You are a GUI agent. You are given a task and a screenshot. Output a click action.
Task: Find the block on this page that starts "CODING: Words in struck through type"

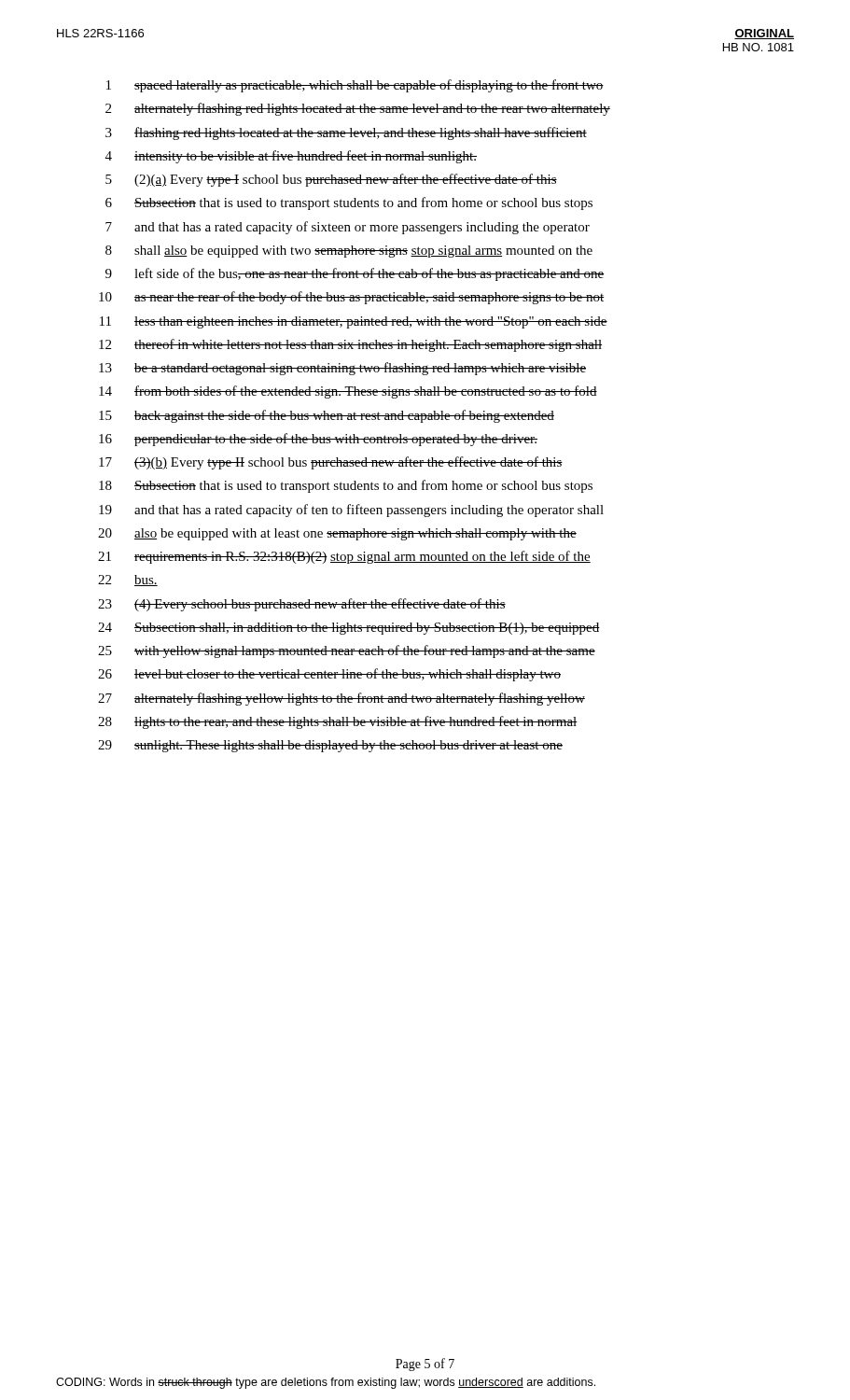[326, 1382]
